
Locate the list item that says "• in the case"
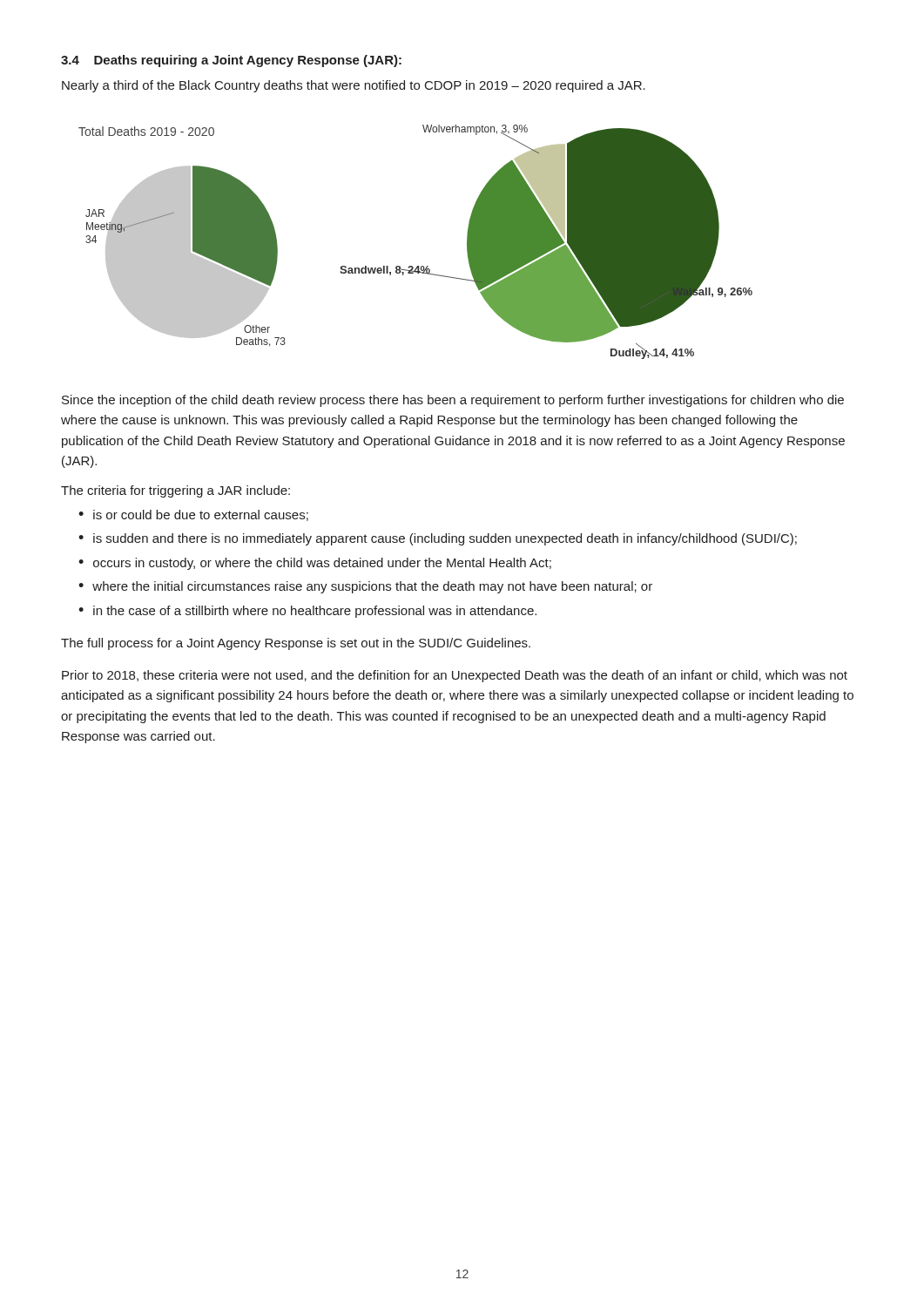pos(308,610)
